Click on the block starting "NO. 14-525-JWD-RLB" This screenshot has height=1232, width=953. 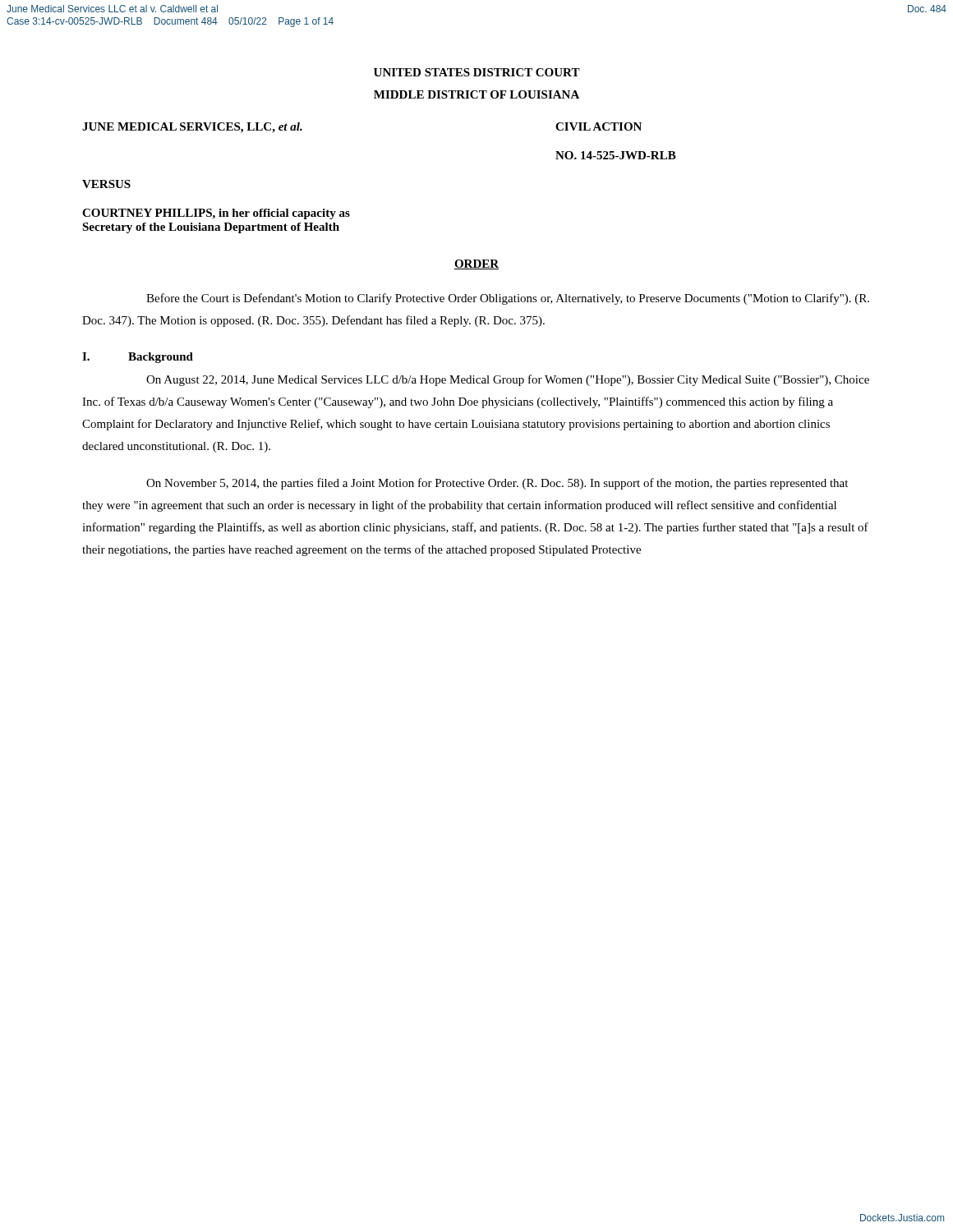click(x=616, y=155)
